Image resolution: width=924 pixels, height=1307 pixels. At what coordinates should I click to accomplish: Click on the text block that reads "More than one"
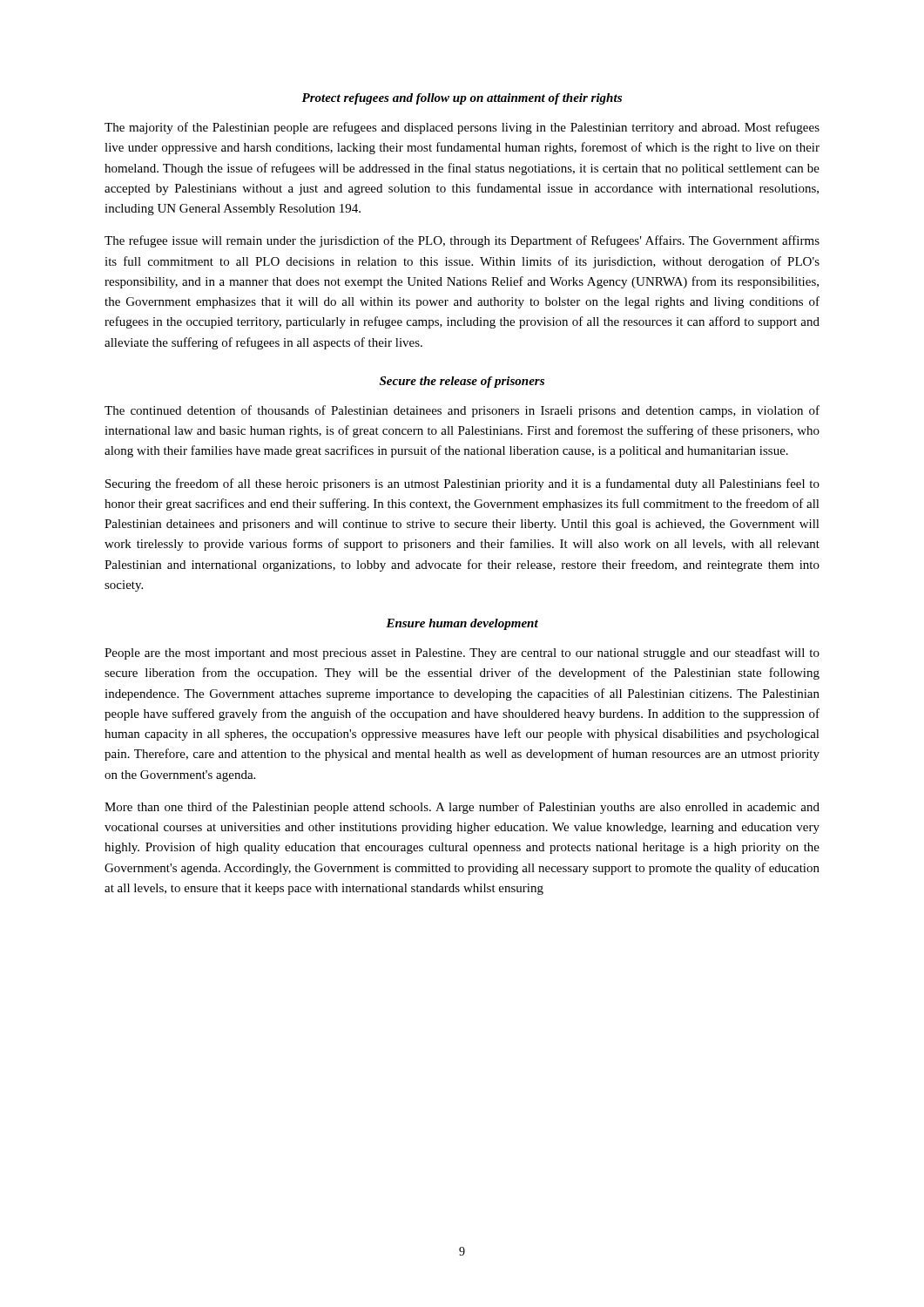click(462, 847)
